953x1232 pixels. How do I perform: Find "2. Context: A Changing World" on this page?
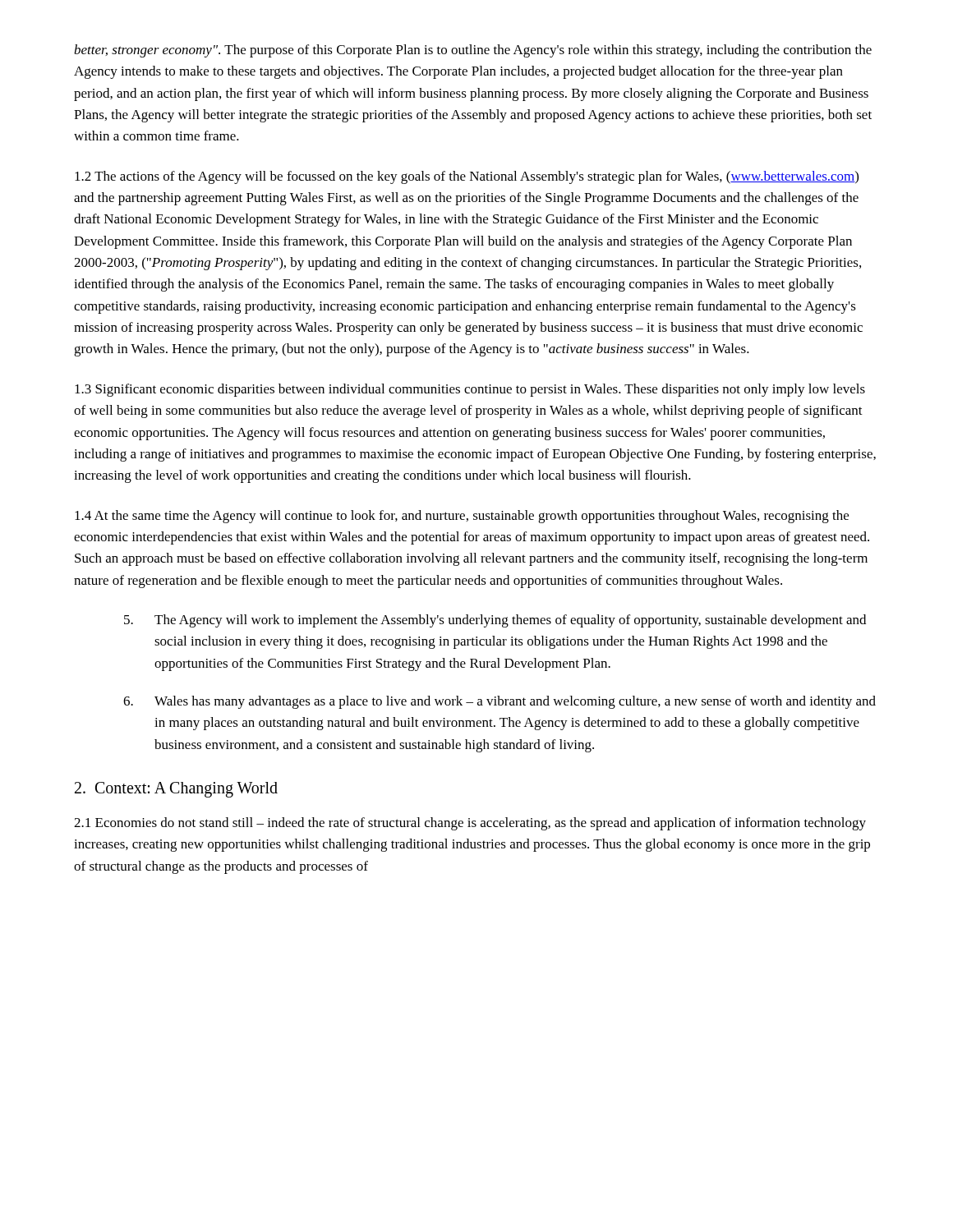pyautogui.click(x=176, y=788)
